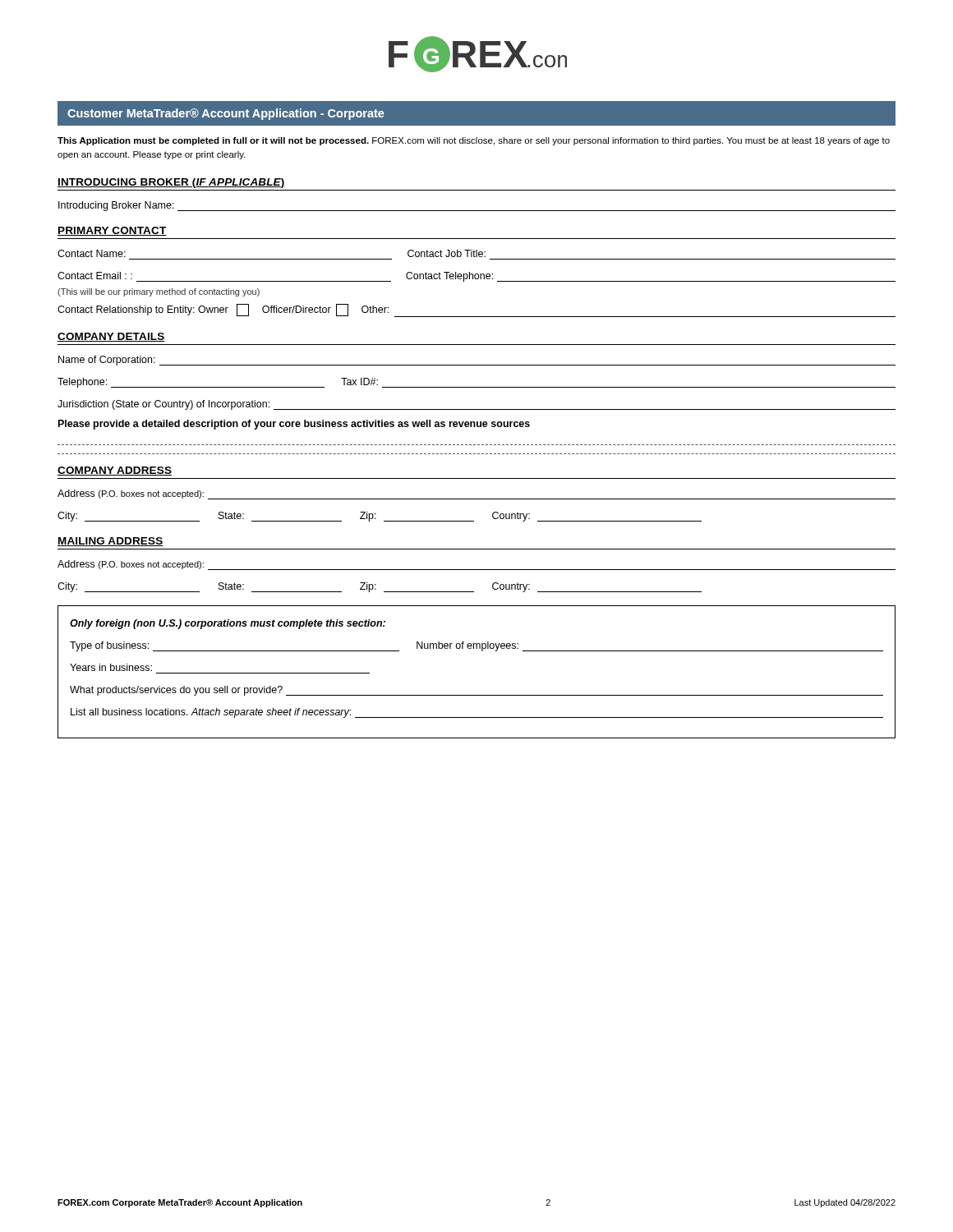Select the text starting "Company Details"
The width and height of the screenshot is (953, 1232).
(111, 336)
